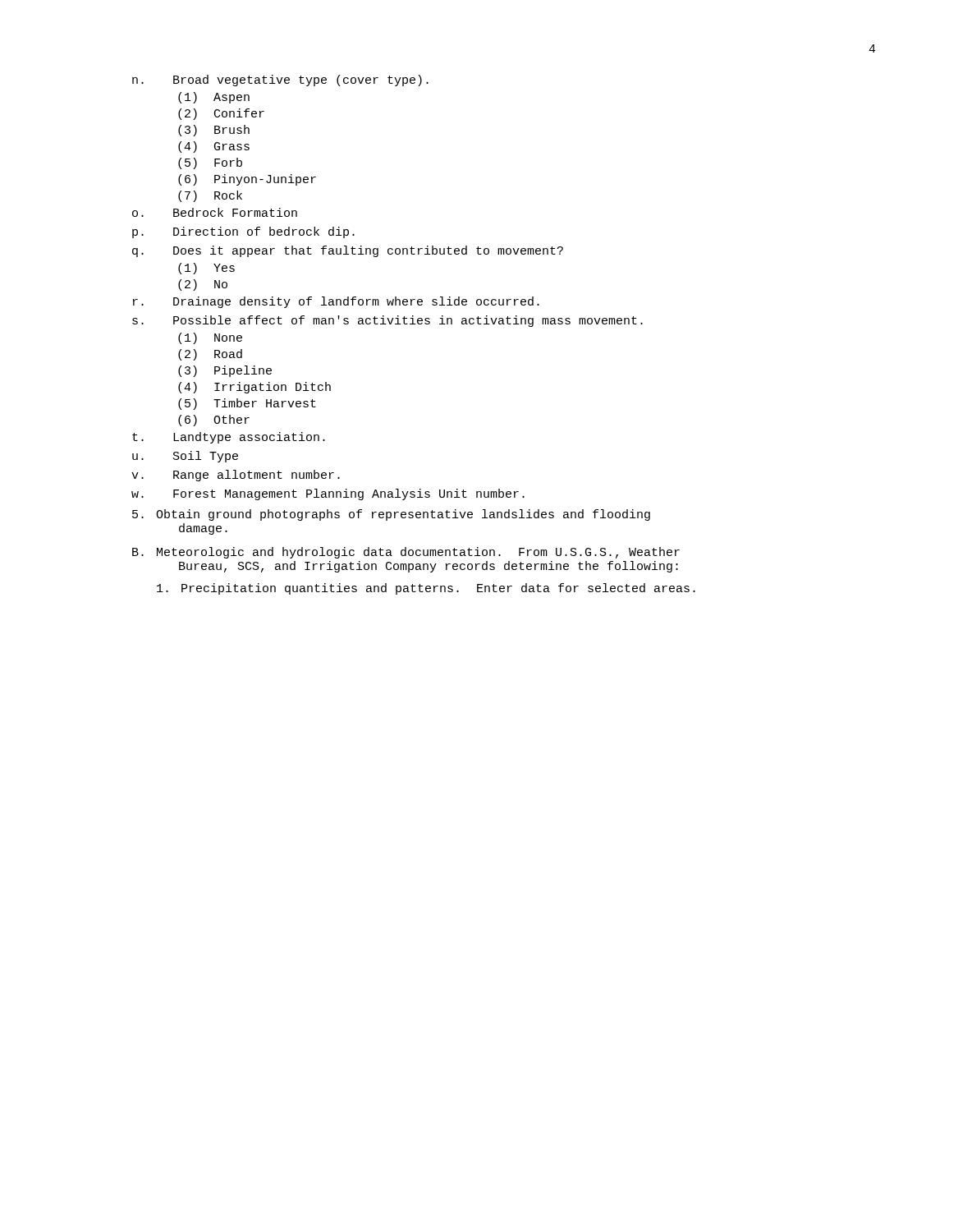Point to "(4)Irrigation Ditch"

pos(254,388)
